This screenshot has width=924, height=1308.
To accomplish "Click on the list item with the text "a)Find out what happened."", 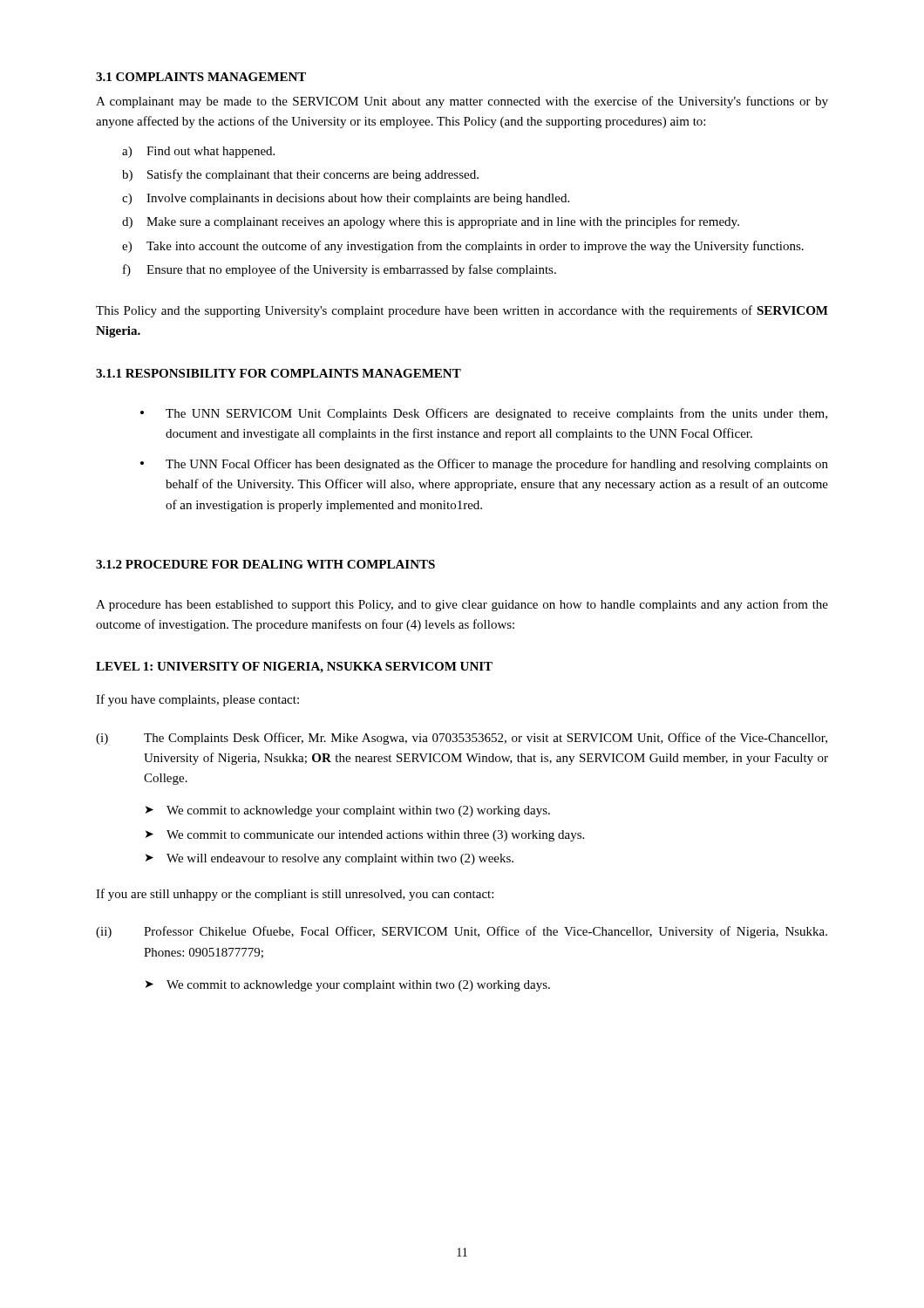I will (198, 152).
